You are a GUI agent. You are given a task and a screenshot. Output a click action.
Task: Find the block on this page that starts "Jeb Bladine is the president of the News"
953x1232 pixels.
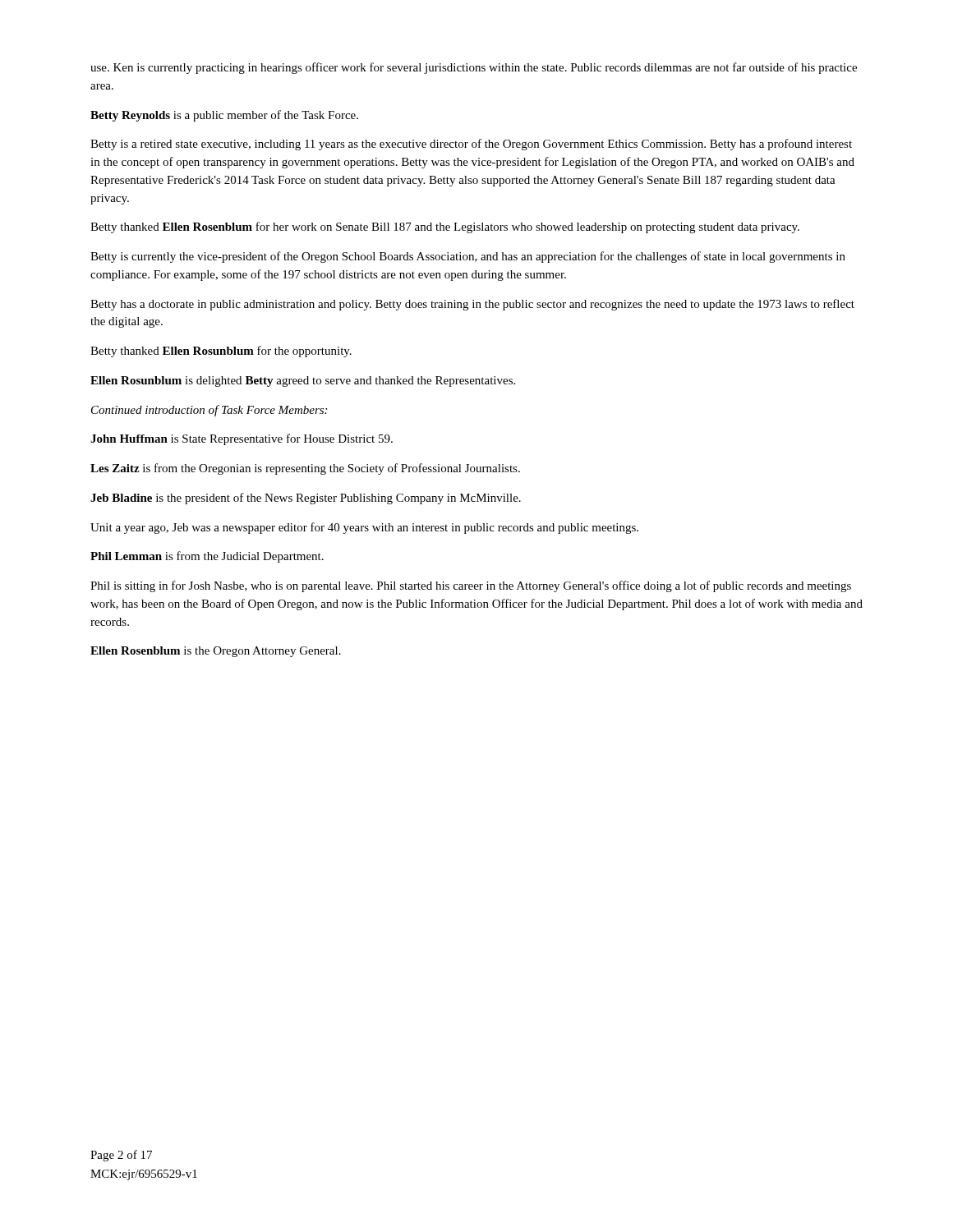coord(306,498)
